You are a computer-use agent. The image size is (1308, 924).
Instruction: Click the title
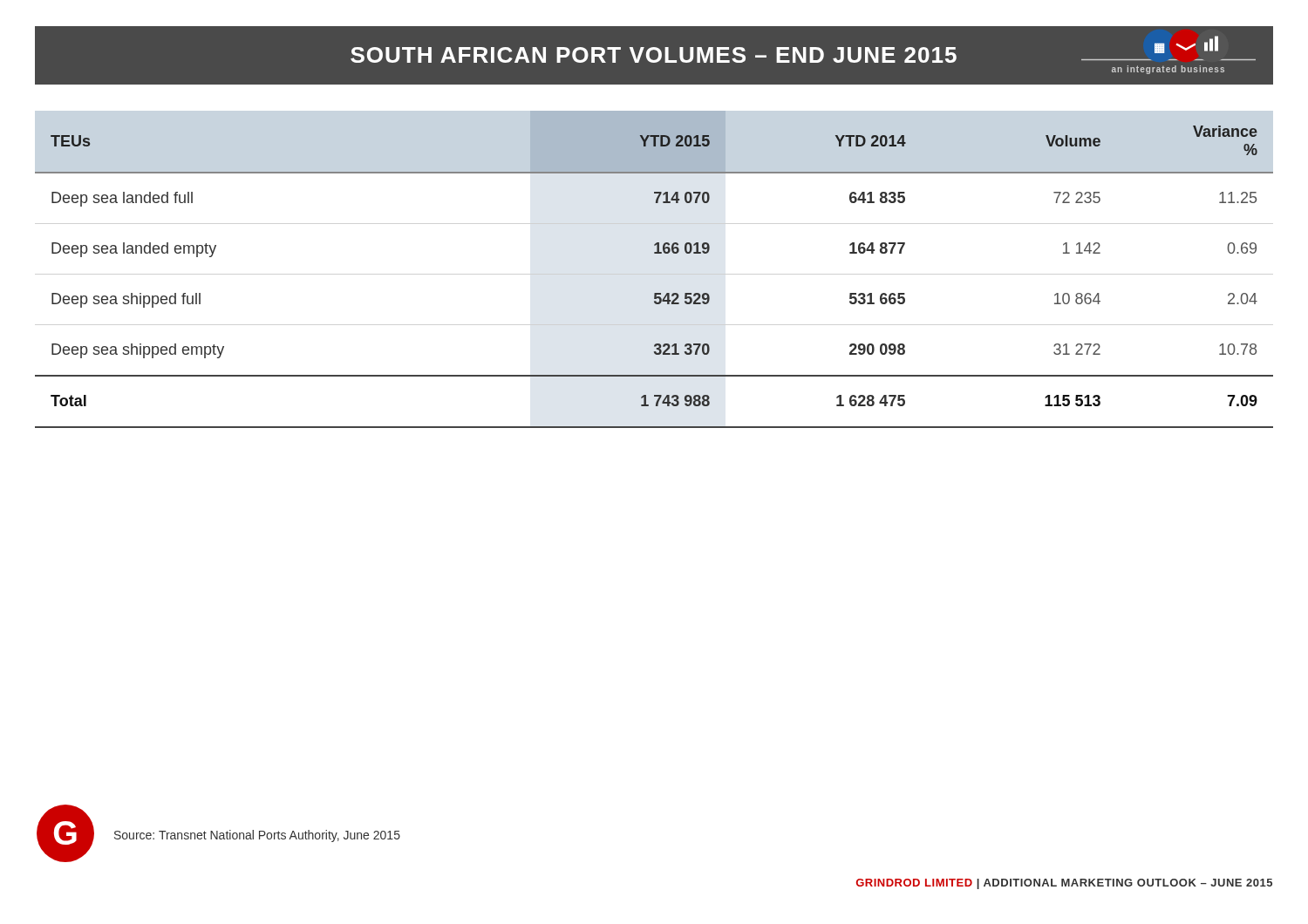click(x=803, y=55)
